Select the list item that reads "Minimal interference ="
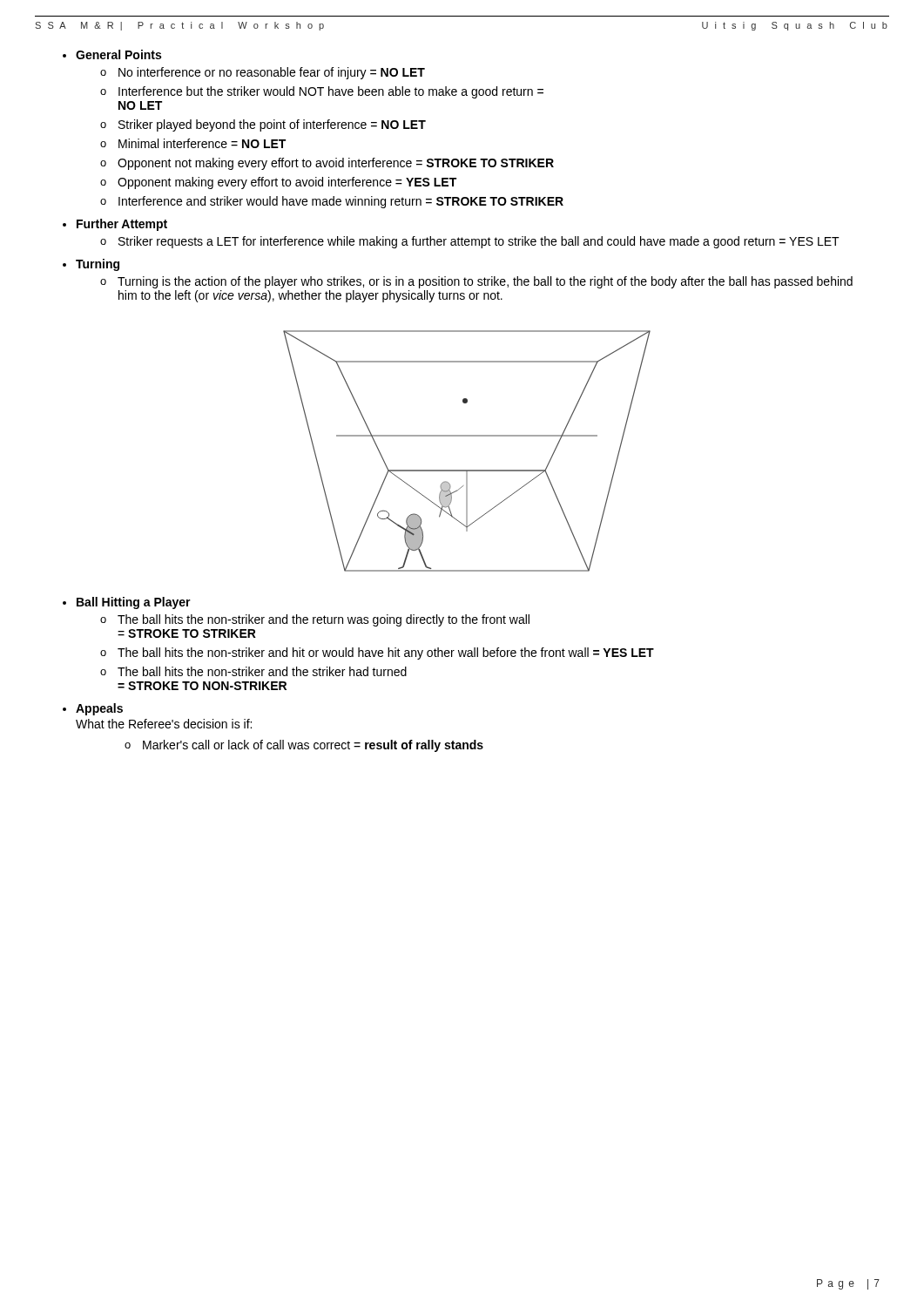The image size is (924, 1307). 202,144
